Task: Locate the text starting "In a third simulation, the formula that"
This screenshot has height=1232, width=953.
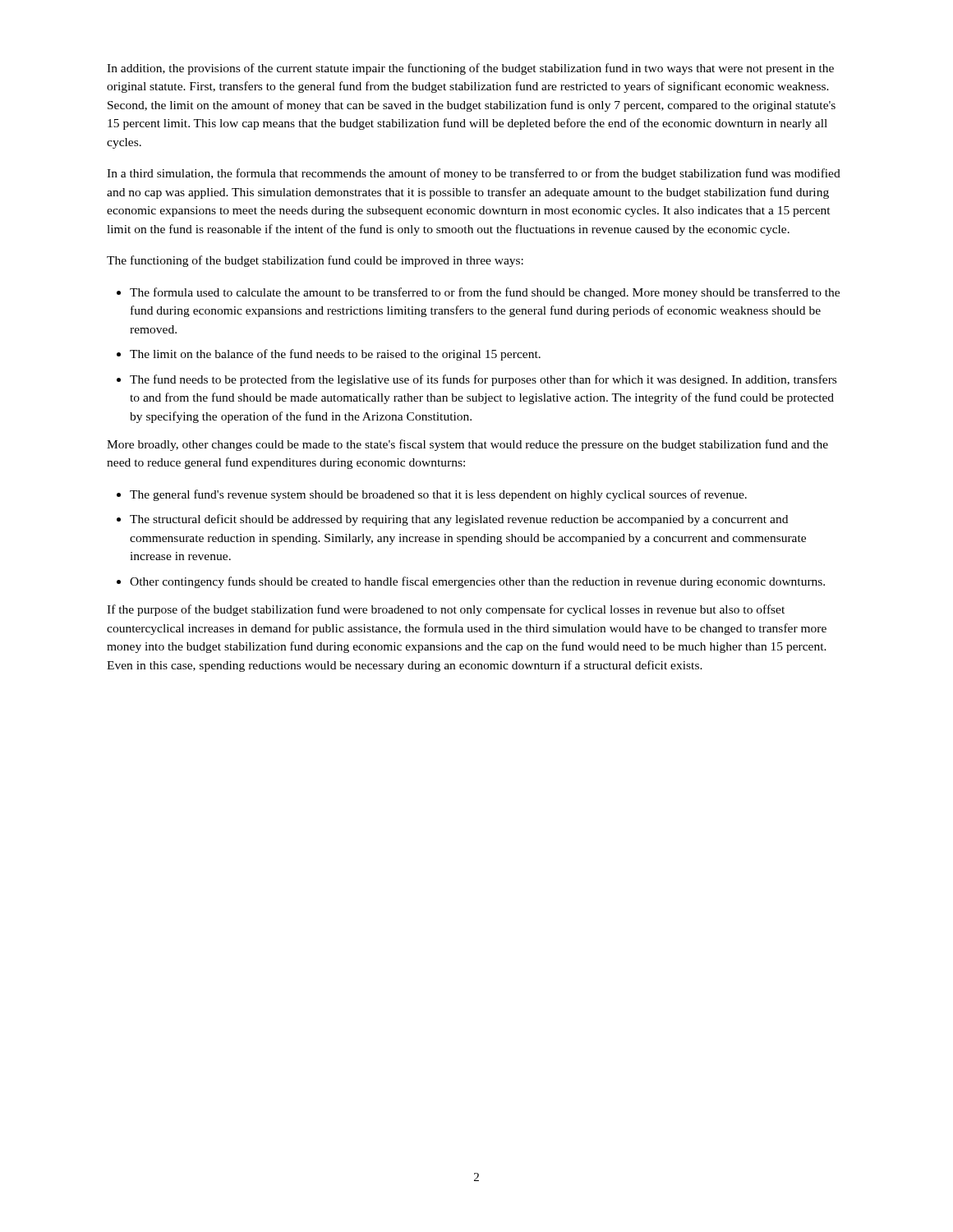Action: (x=476, y=201)
